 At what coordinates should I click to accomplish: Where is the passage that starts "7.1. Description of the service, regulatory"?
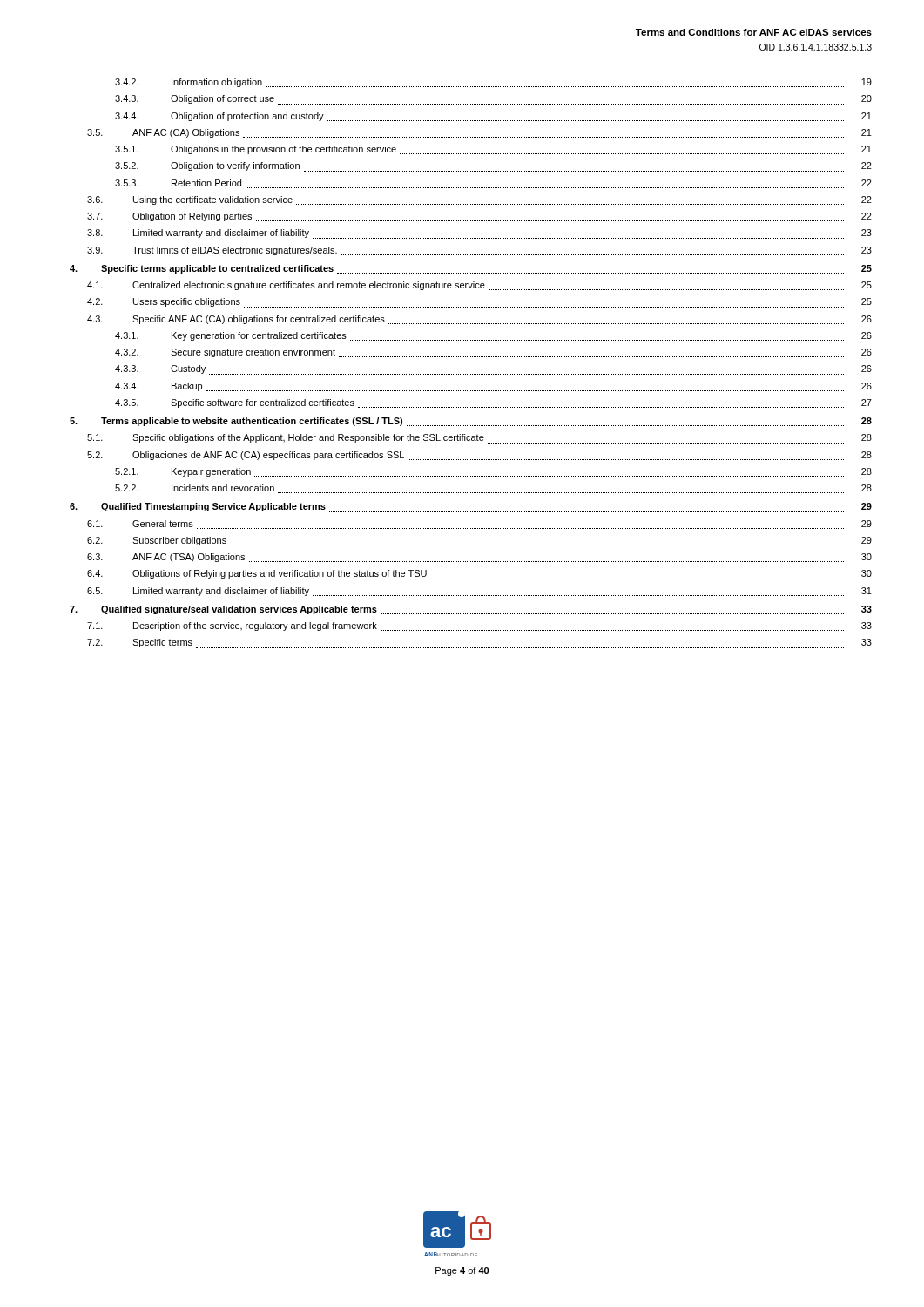tap(471, 626)
